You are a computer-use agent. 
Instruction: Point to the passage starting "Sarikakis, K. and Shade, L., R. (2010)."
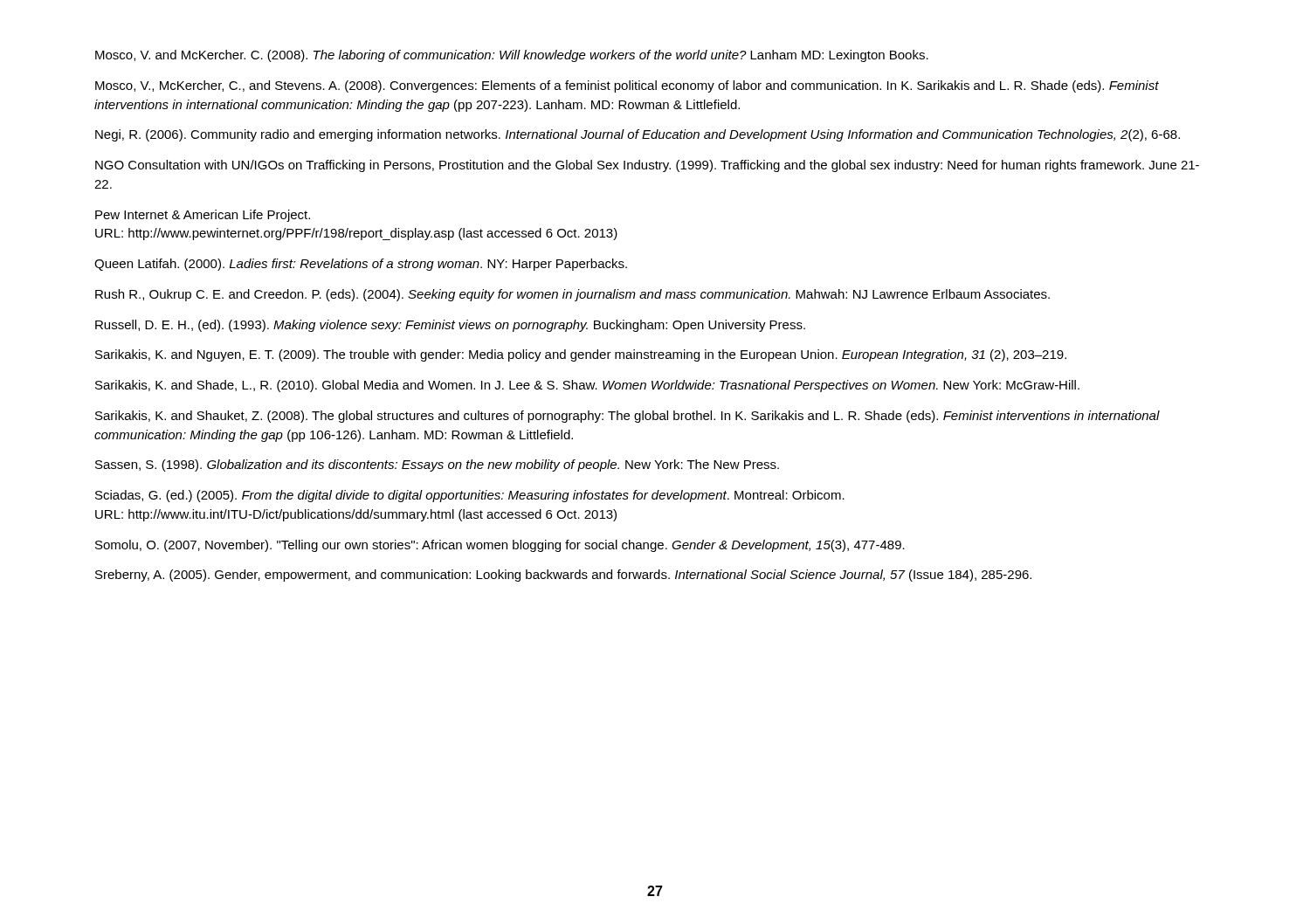coord(587,385)
